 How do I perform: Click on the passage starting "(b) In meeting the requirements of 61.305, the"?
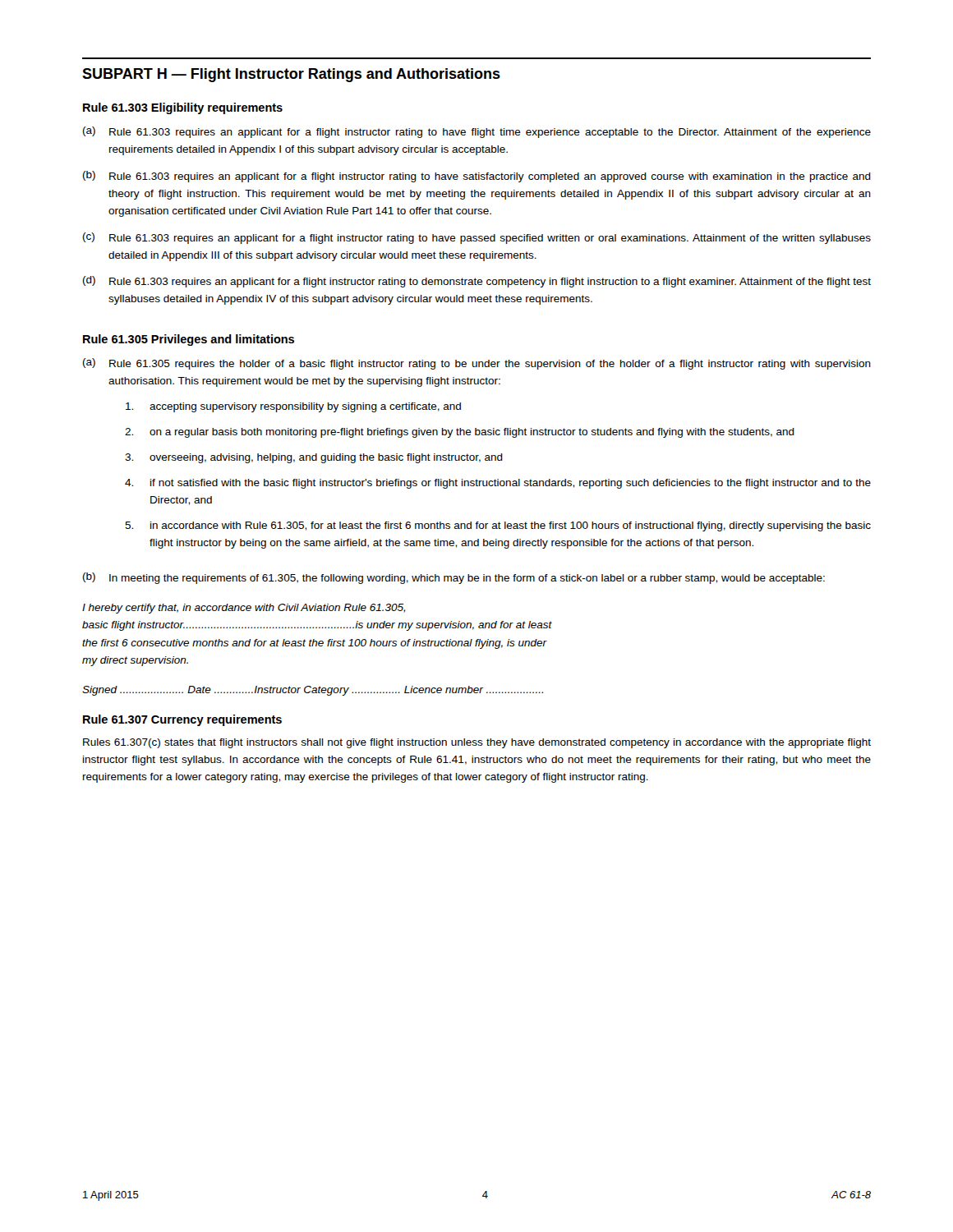[476, 578]
